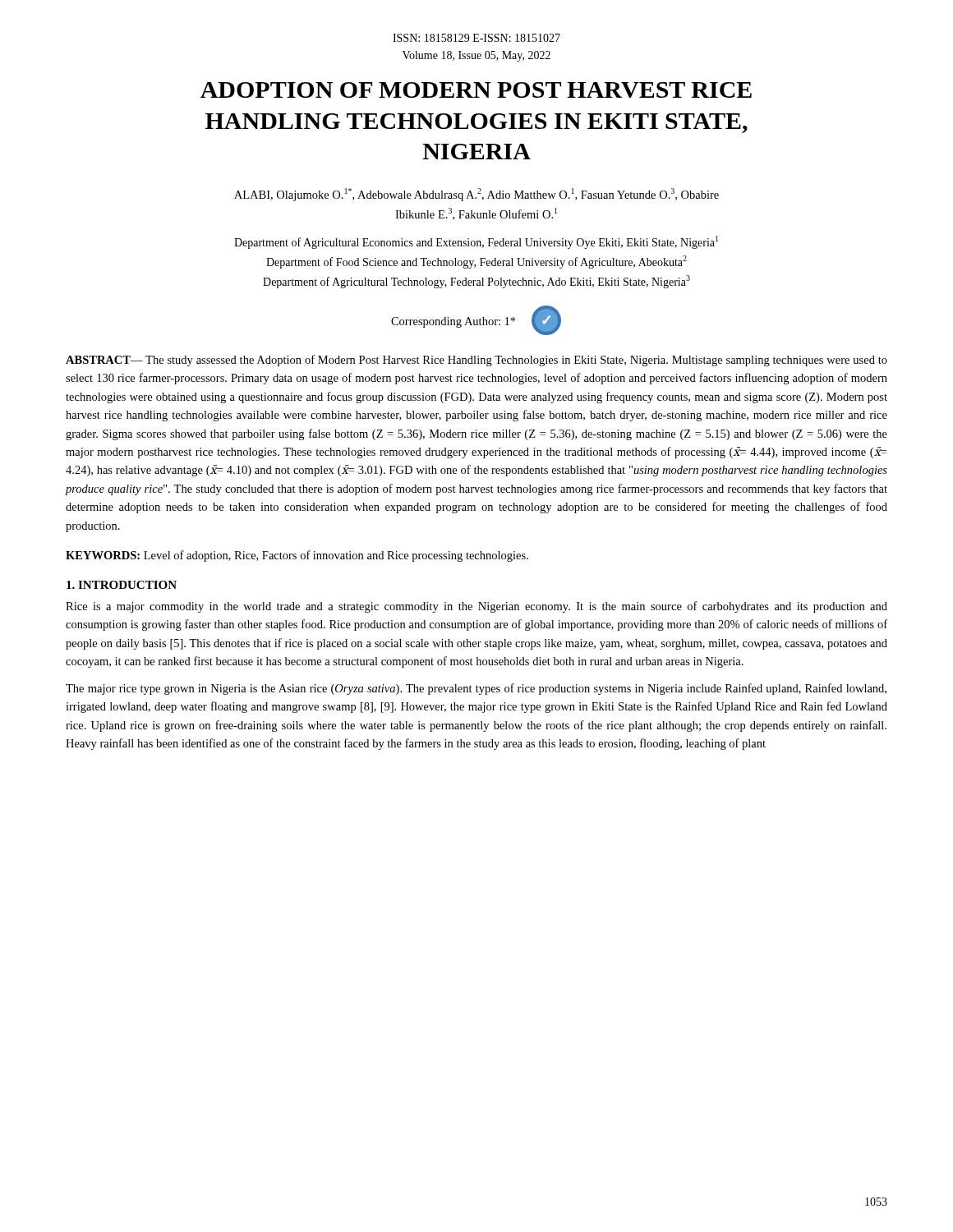953x1232 pixels.
Task: Locate the title that opens with "ADOPTION OF MODERN POST HARVEST"
Action: pyautogui.click(x=476, y=120)
